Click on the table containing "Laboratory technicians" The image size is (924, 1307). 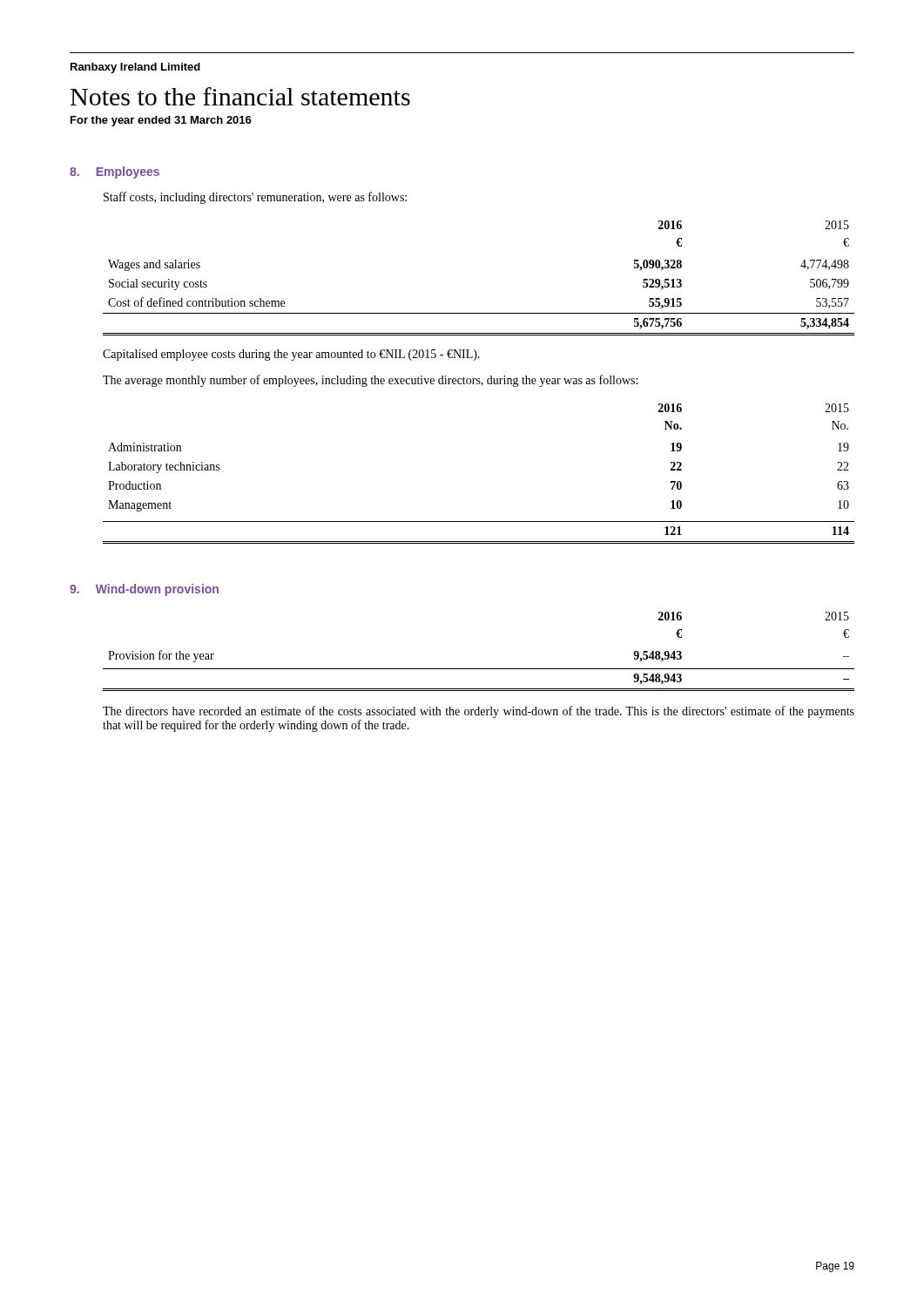click(x=479, y=472)
